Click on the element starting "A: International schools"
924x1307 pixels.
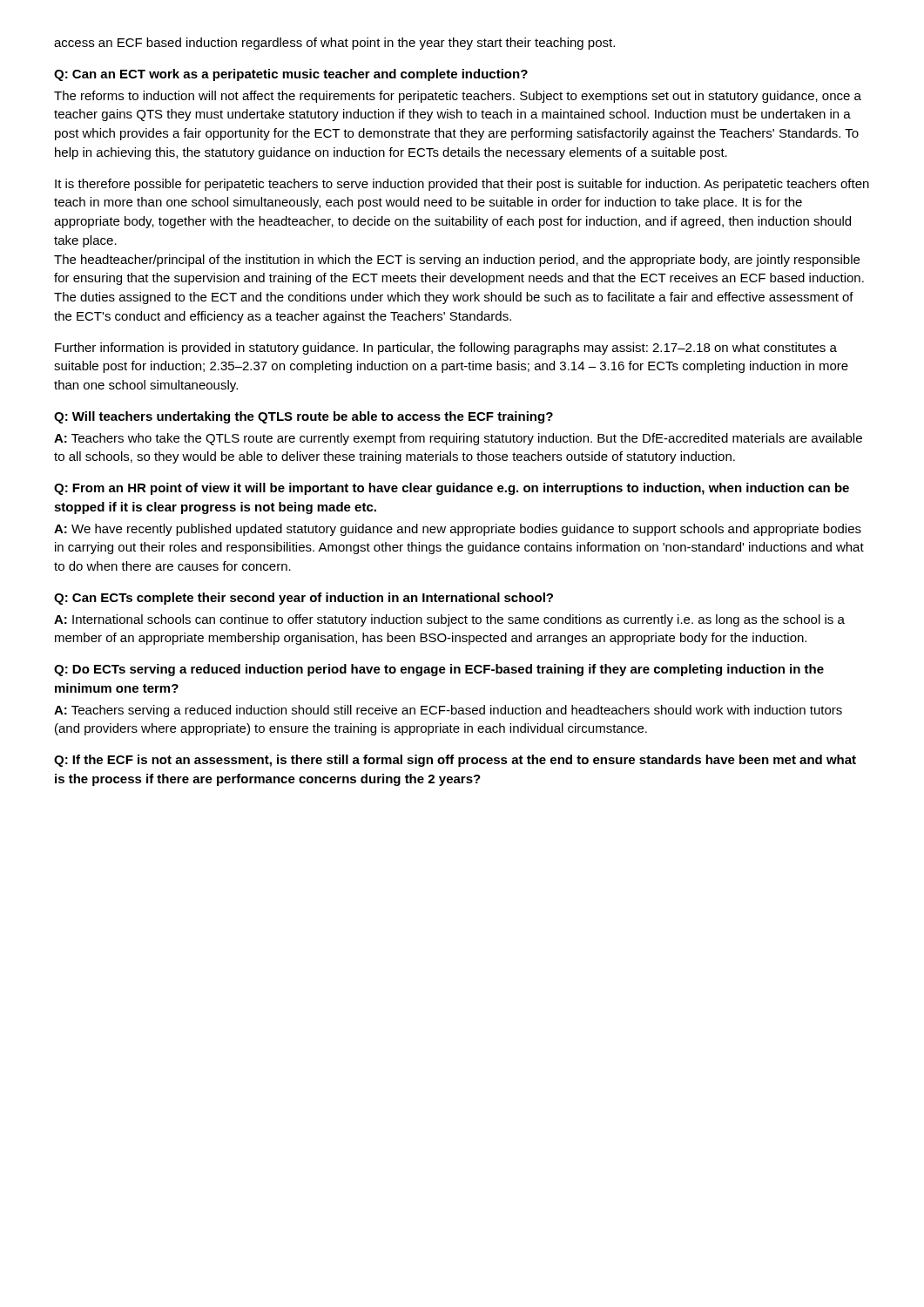[449, 628]
